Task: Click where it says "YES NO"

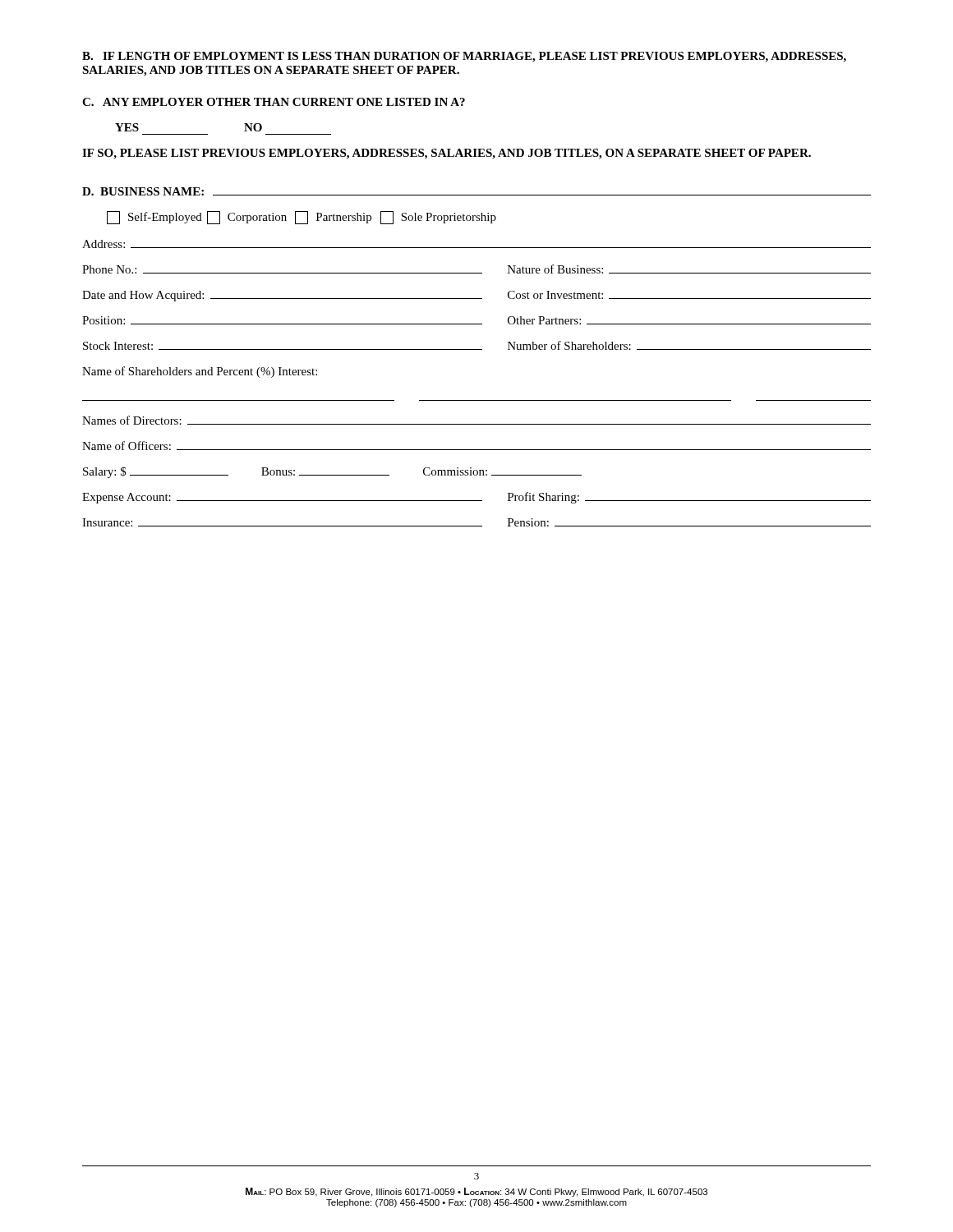Action: coord(121,127)
